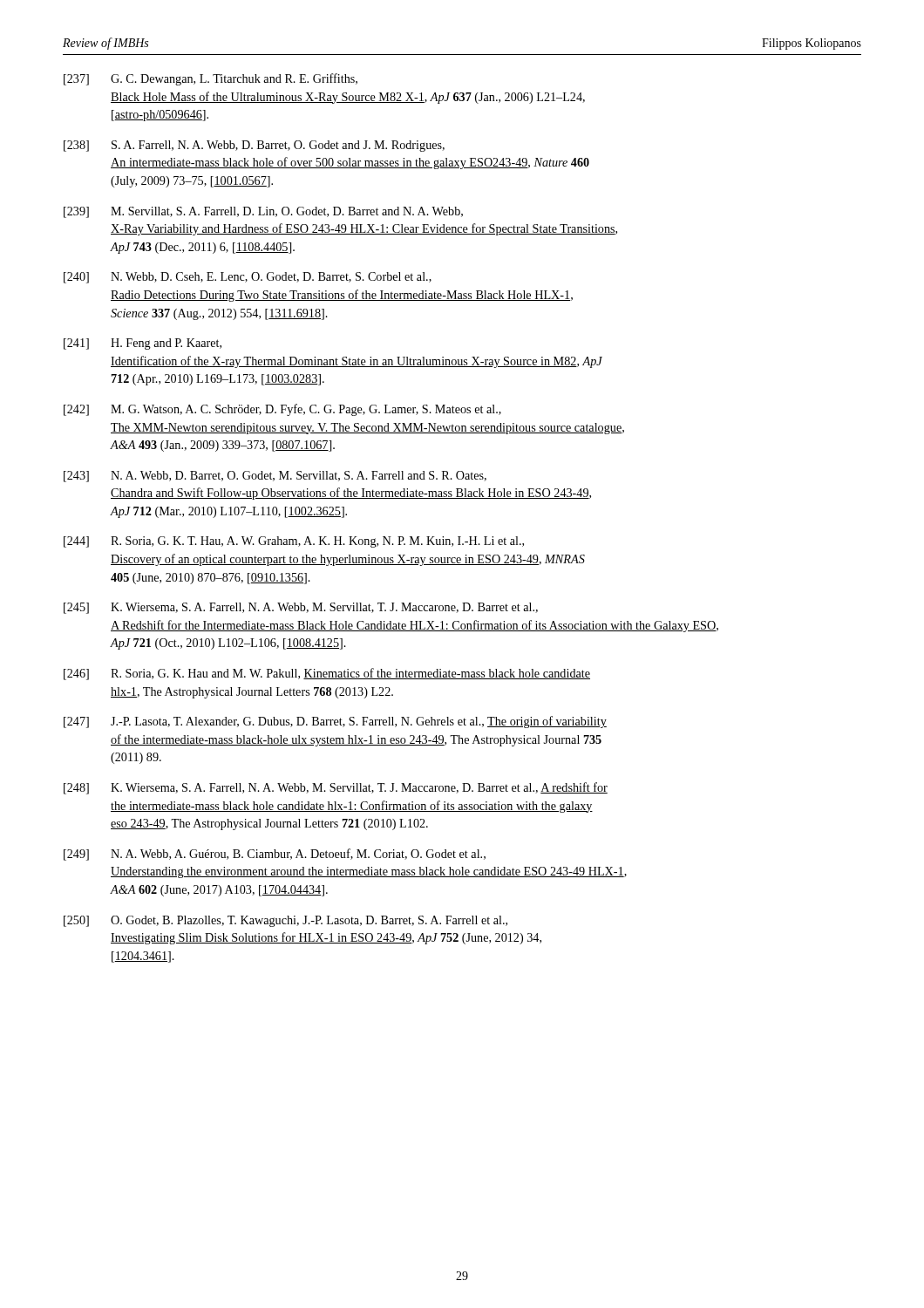Click the passage that begins "[239] M. Servillat, S."

462,229
